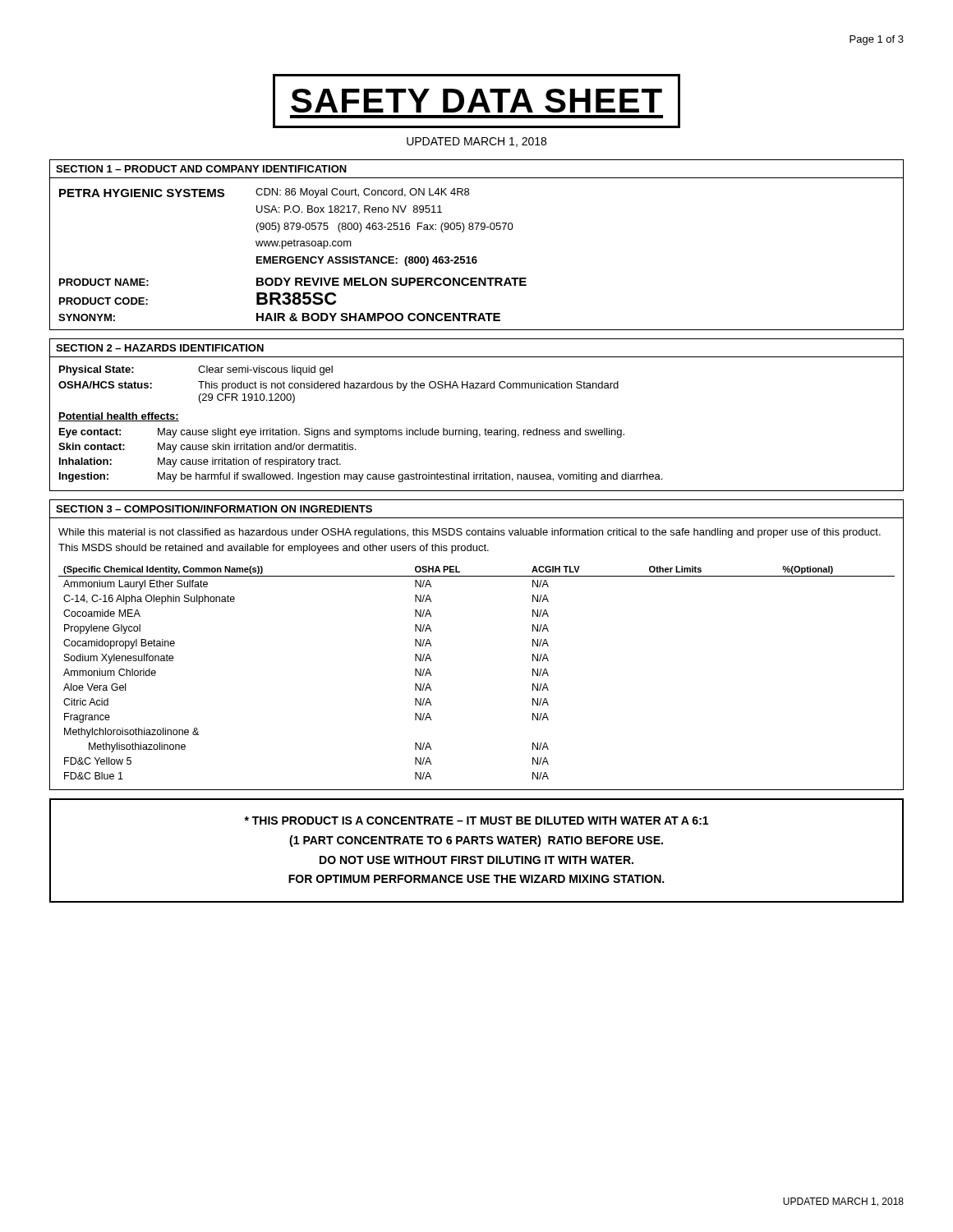Viewport: 953px width, 1232px height.
Task: Where is the passage that starts "Physical State: Clear semi-viscous liquid gel"?
Action: [x=476, y=383]
